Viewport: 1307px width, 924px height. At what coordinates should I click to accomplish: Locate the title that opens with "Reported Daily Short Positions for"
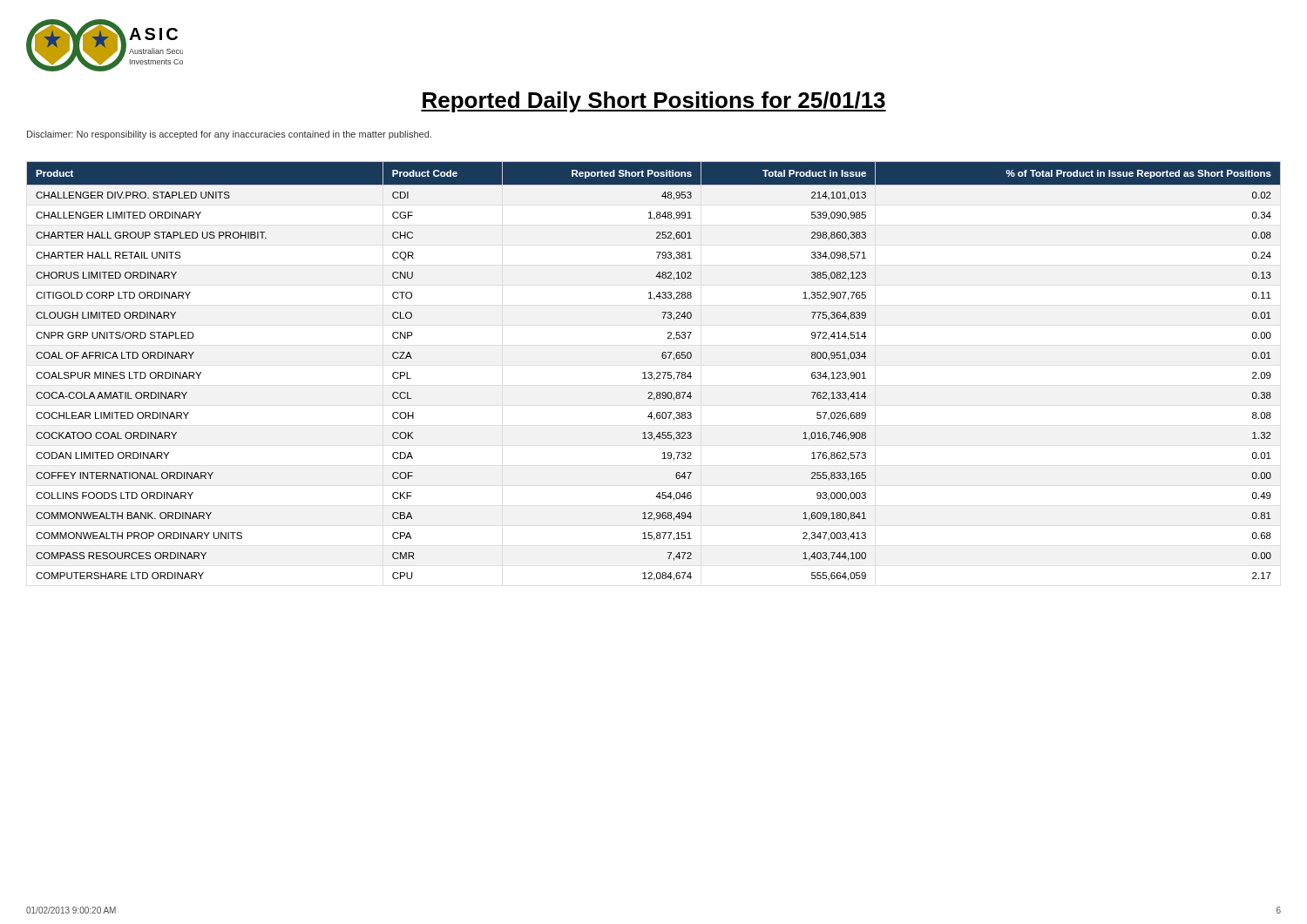[654, 100]
